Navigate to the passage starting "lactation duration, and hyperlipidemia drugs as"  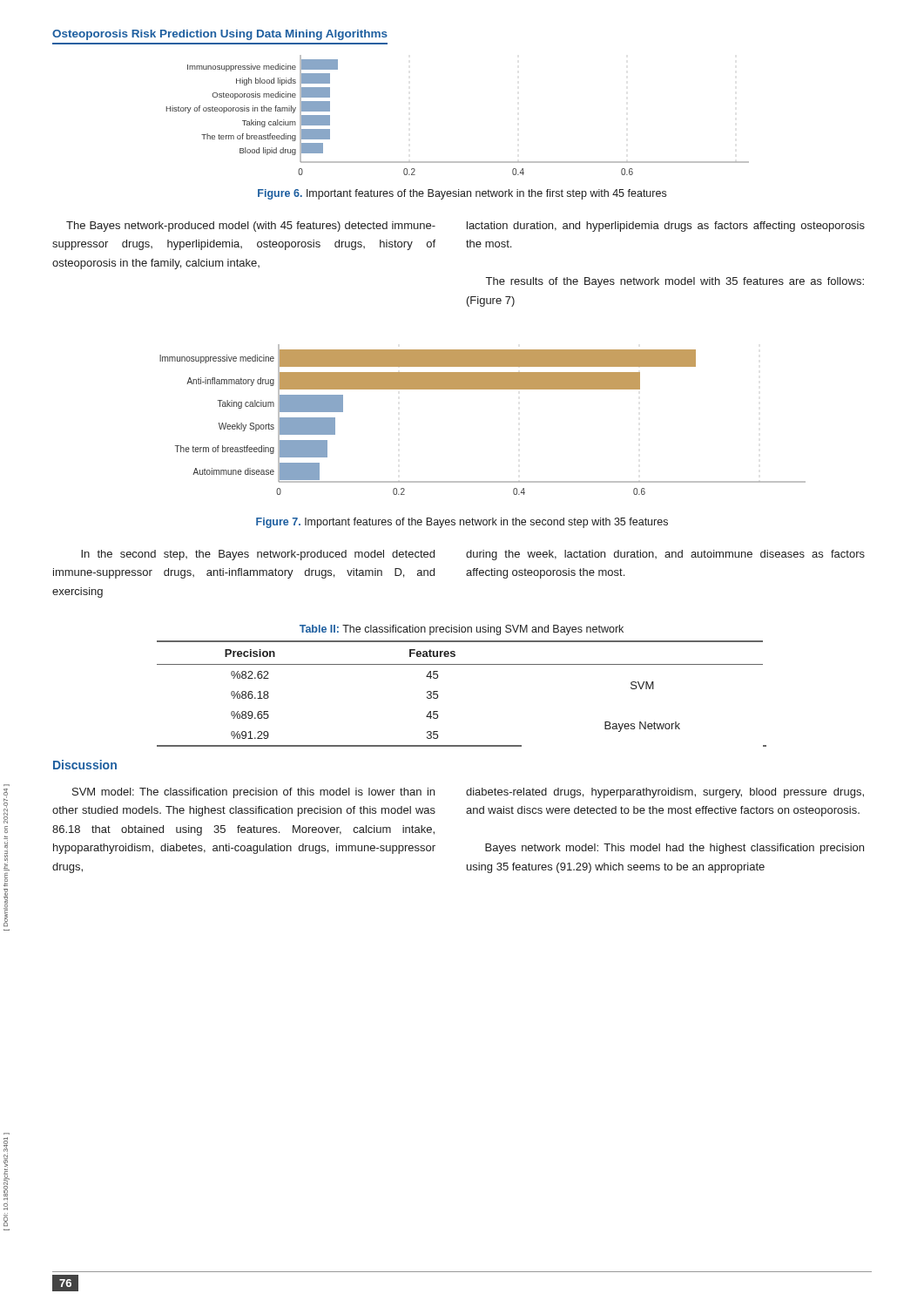click(666, 227)
